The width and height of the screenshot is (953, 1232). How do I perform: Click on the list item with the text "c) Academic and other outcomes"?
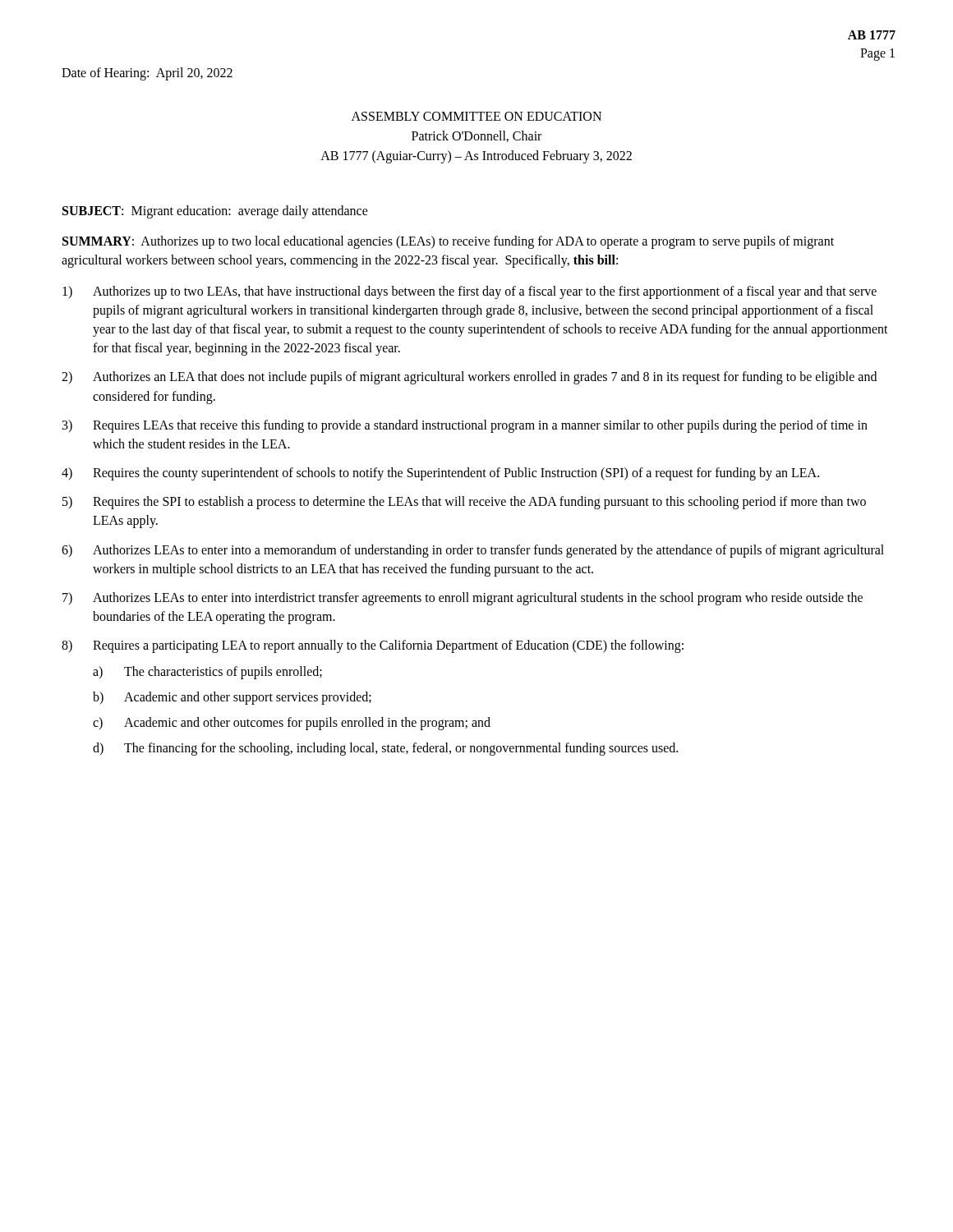[x=492, y=722]
